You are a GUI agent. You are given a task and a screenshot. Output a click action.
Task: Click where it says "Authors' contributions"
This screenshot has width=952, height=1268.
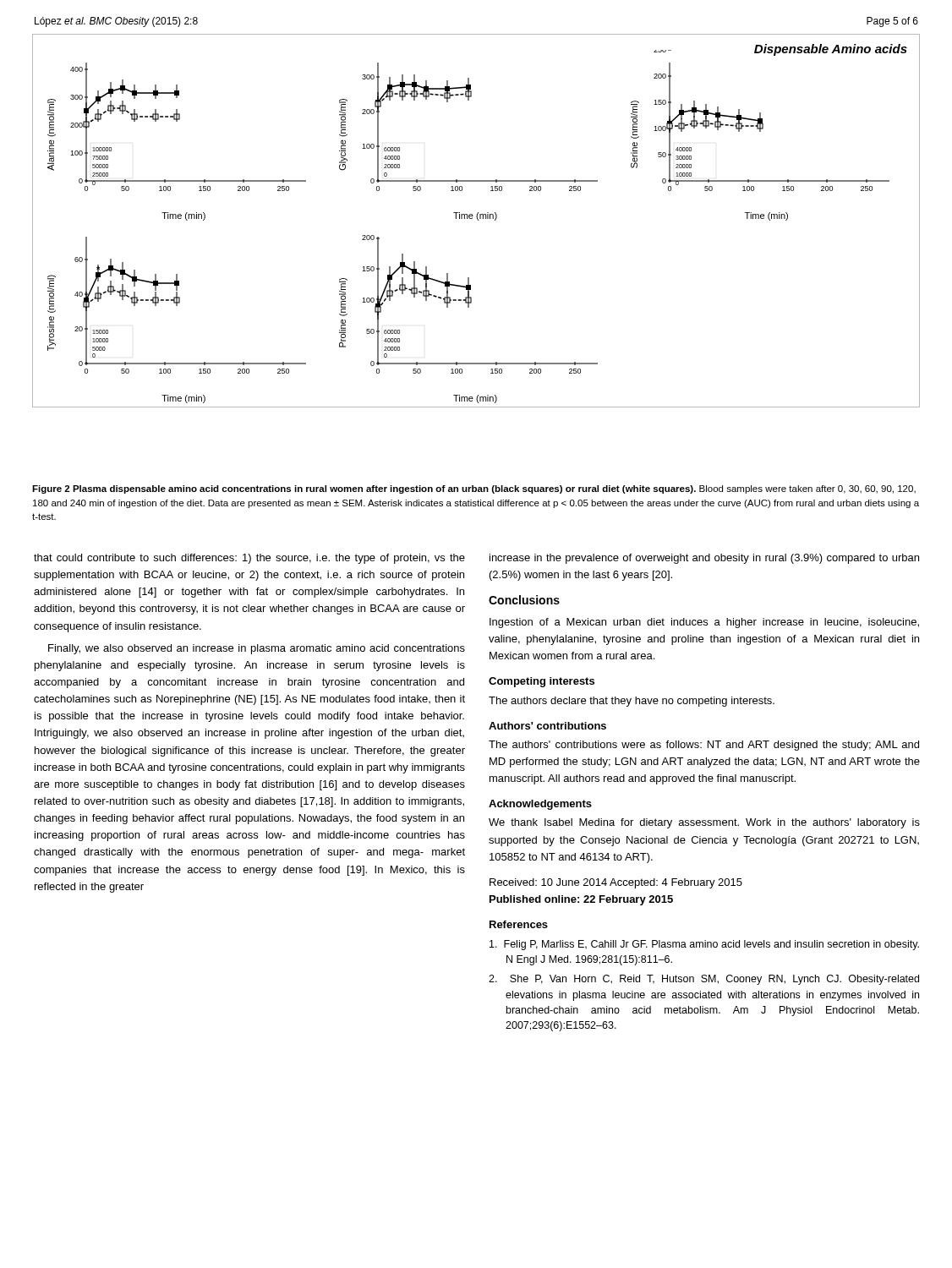[548, 725]
